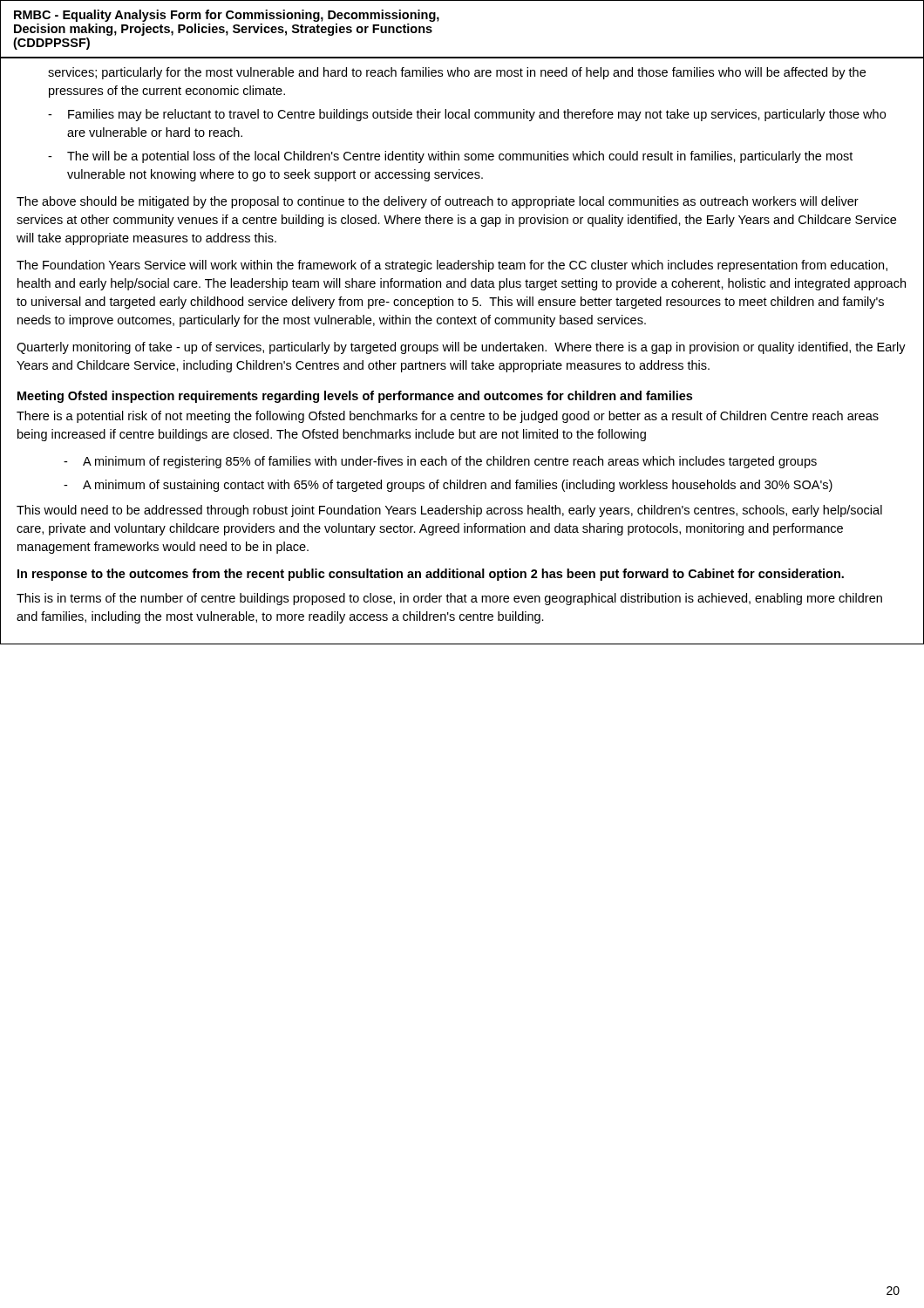The height and width of the screenshot is (1308, 924).
Task: Navigate to the passage starting "services; particularly for the most vulnerable"
Action: click(x=457, y=82)
